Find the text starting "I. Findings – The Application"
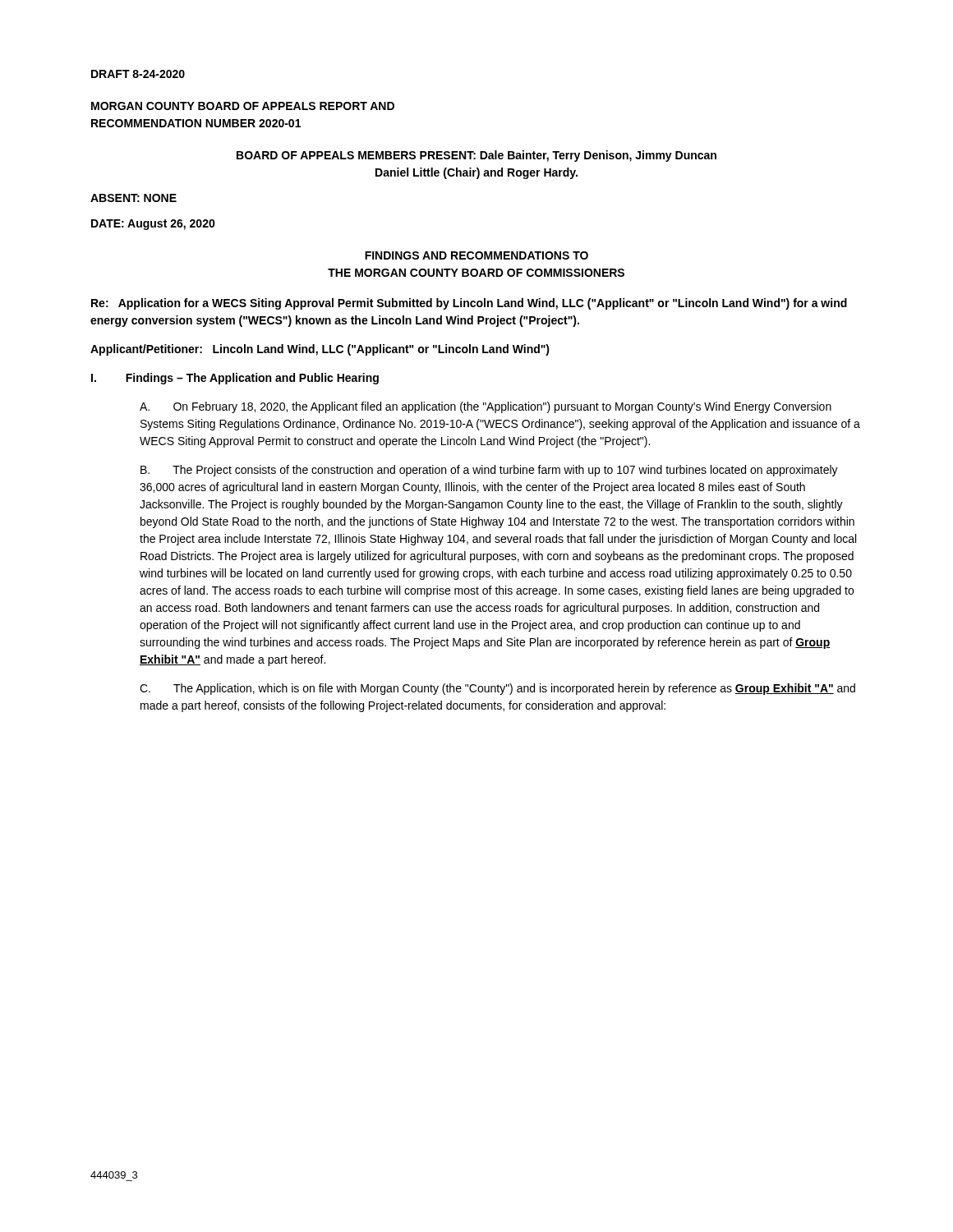Image resolution: width=953 pixels, height=1232 pixels. (x=235, y=379)
